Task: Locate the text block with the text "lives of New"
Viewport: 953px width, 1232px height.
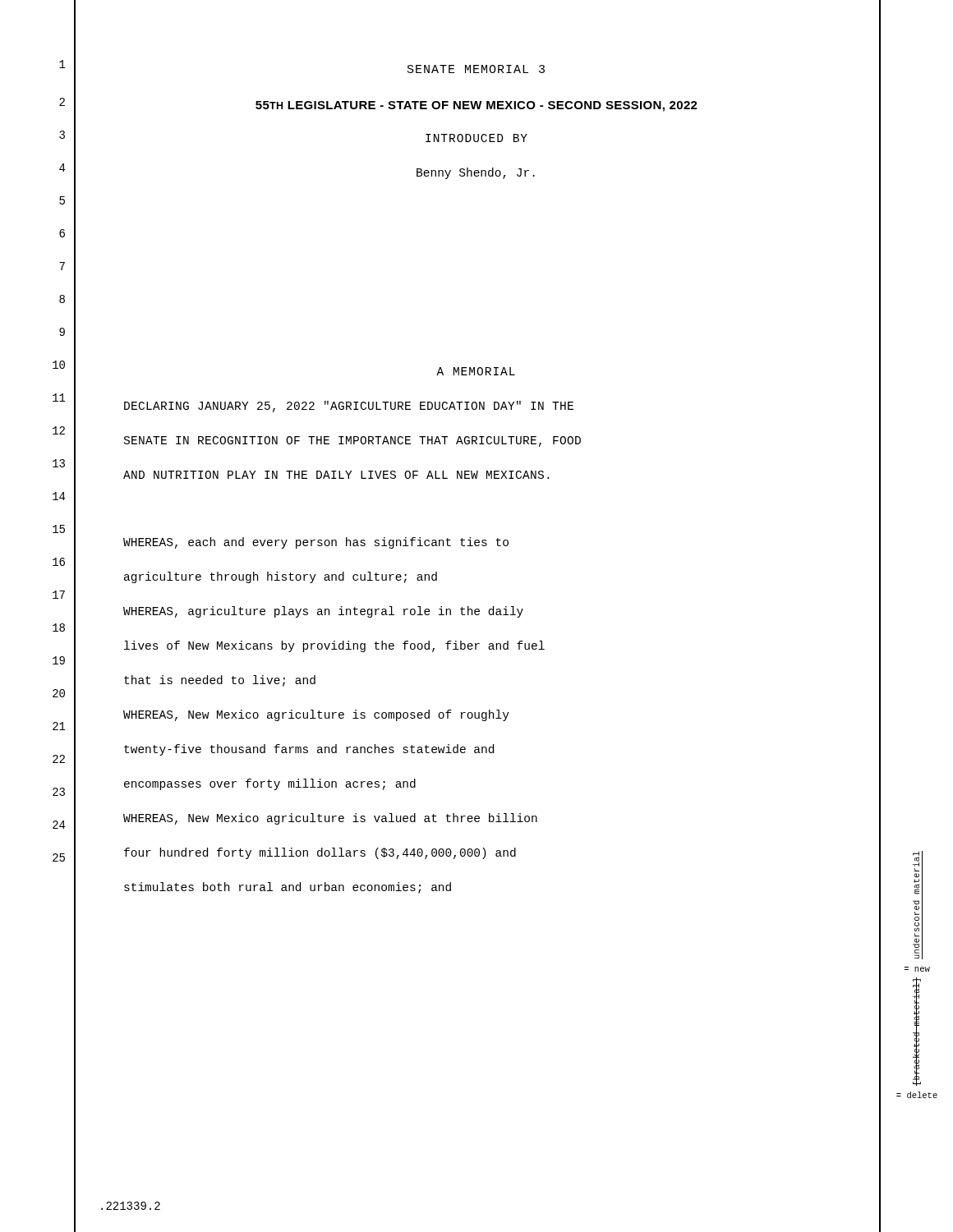Action: 334,646
